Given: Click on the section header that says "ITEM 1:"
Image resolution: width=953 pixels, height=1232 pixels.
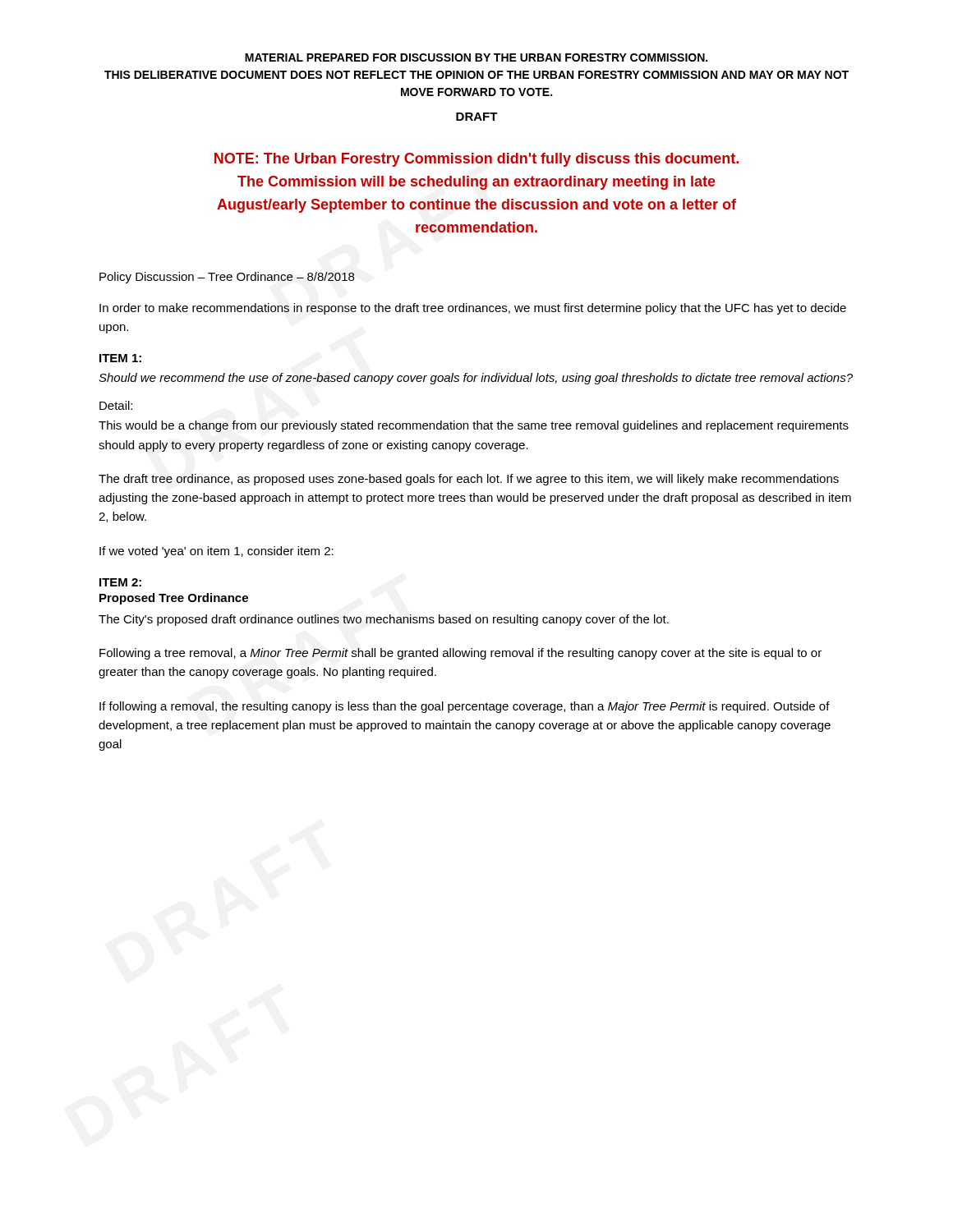Looking at the screenshot, I should (120, 358).
